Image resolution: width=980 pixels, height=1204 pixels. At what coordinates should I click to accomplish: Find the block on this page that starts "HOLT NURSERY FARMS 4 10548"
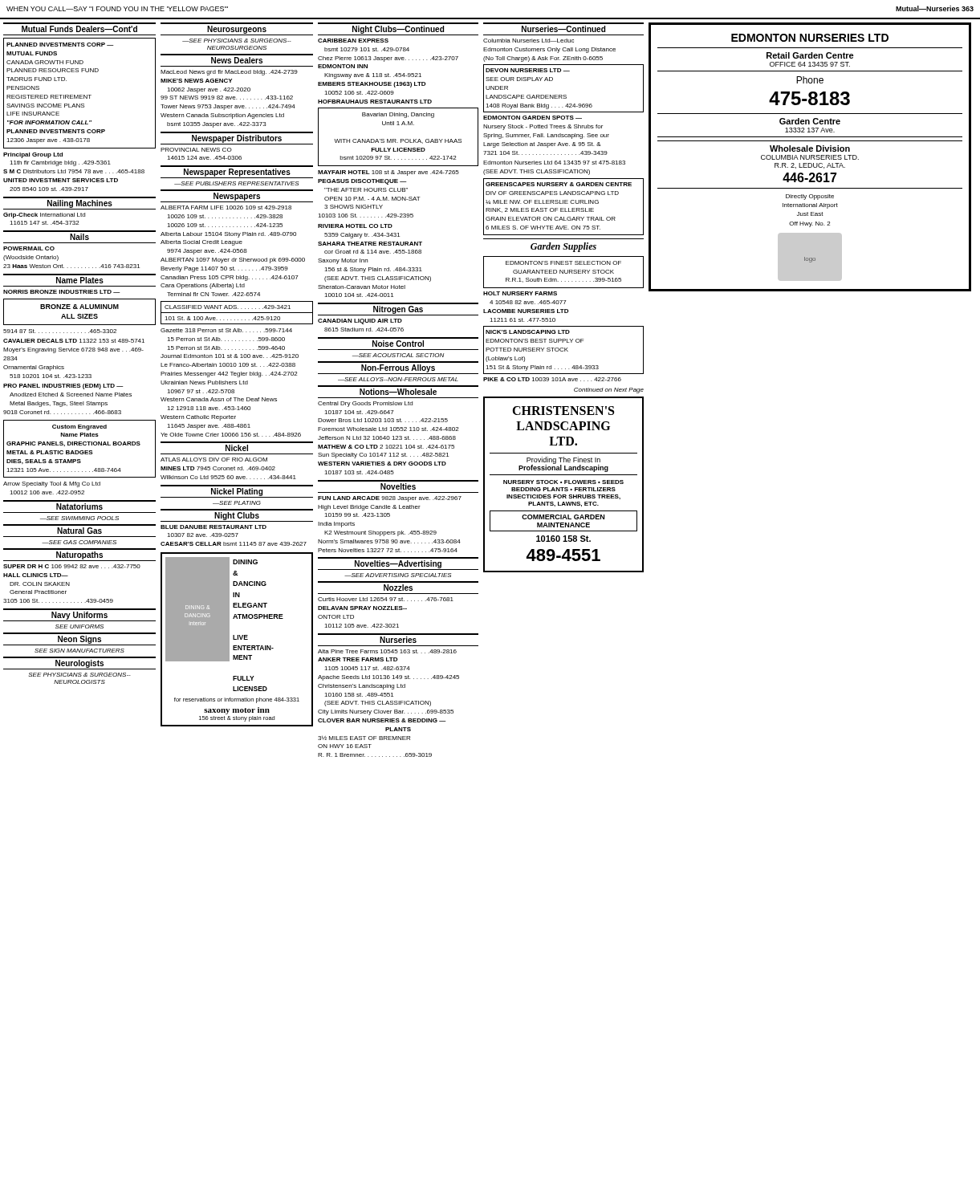[x=526, y=306]
